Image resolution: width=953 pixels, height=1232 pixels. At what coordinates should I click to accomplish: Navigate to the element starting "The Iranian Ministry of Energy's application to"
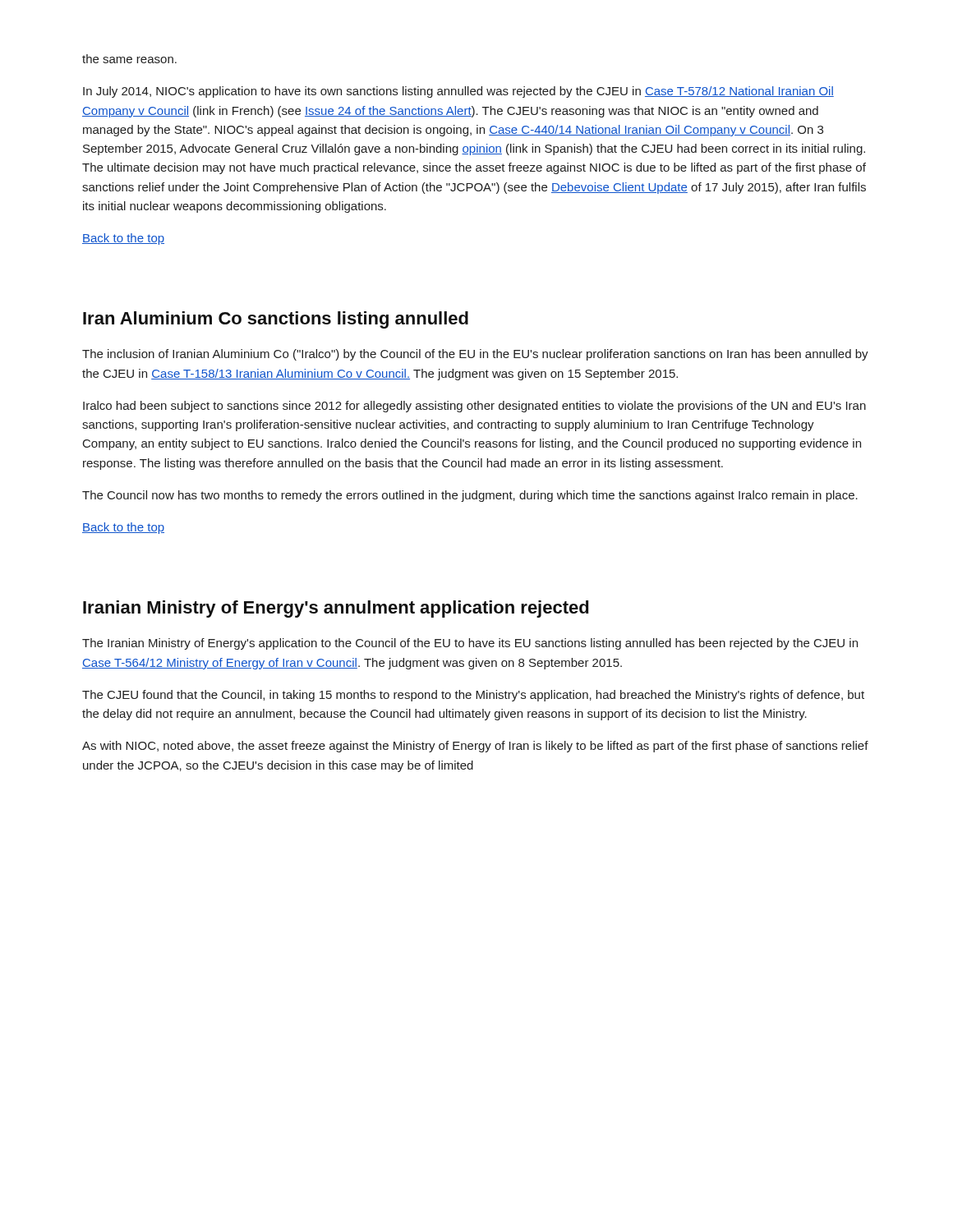476,653
